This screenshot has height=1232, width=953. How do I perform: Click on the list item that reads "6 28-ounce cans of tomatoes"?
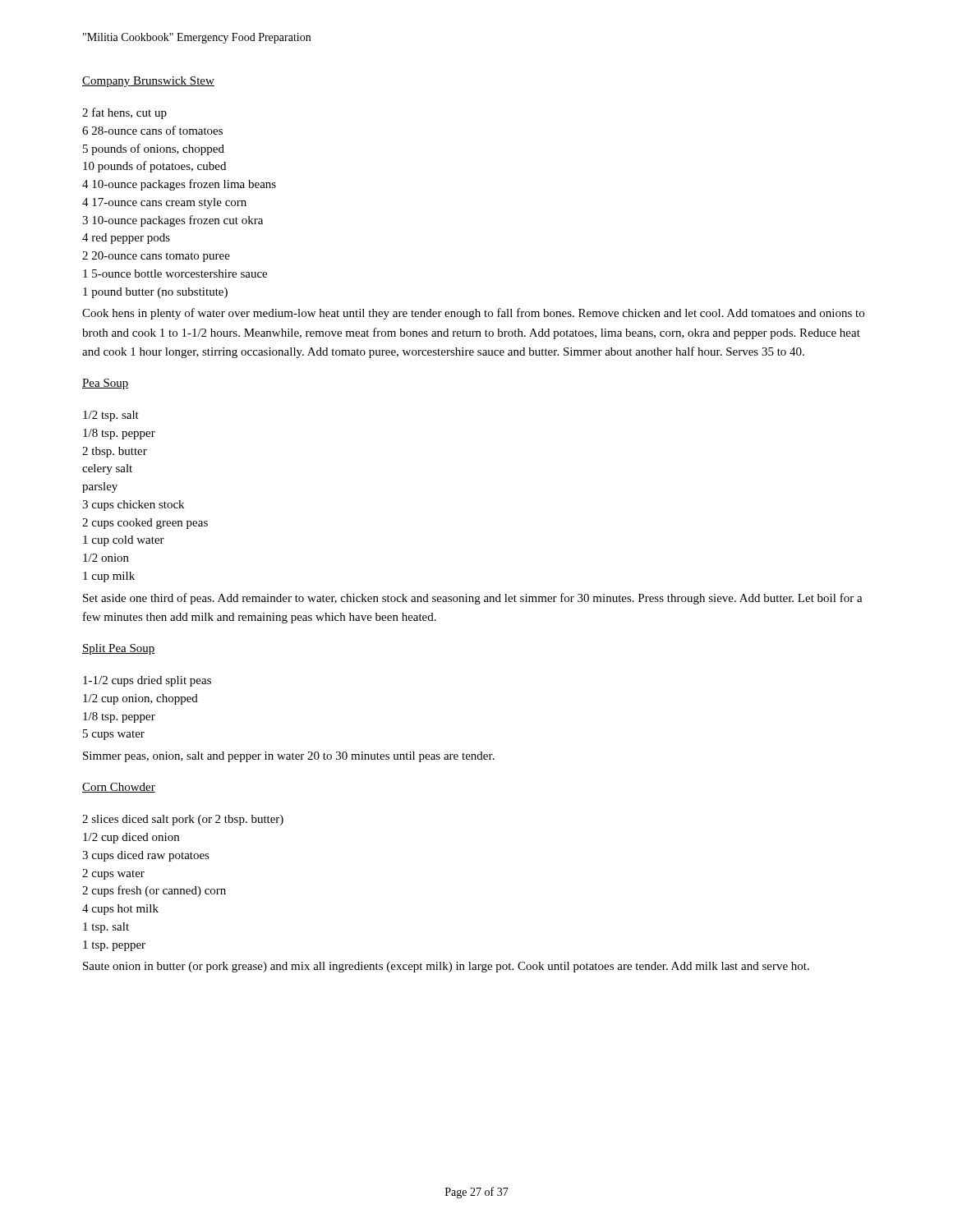point(153,130)
